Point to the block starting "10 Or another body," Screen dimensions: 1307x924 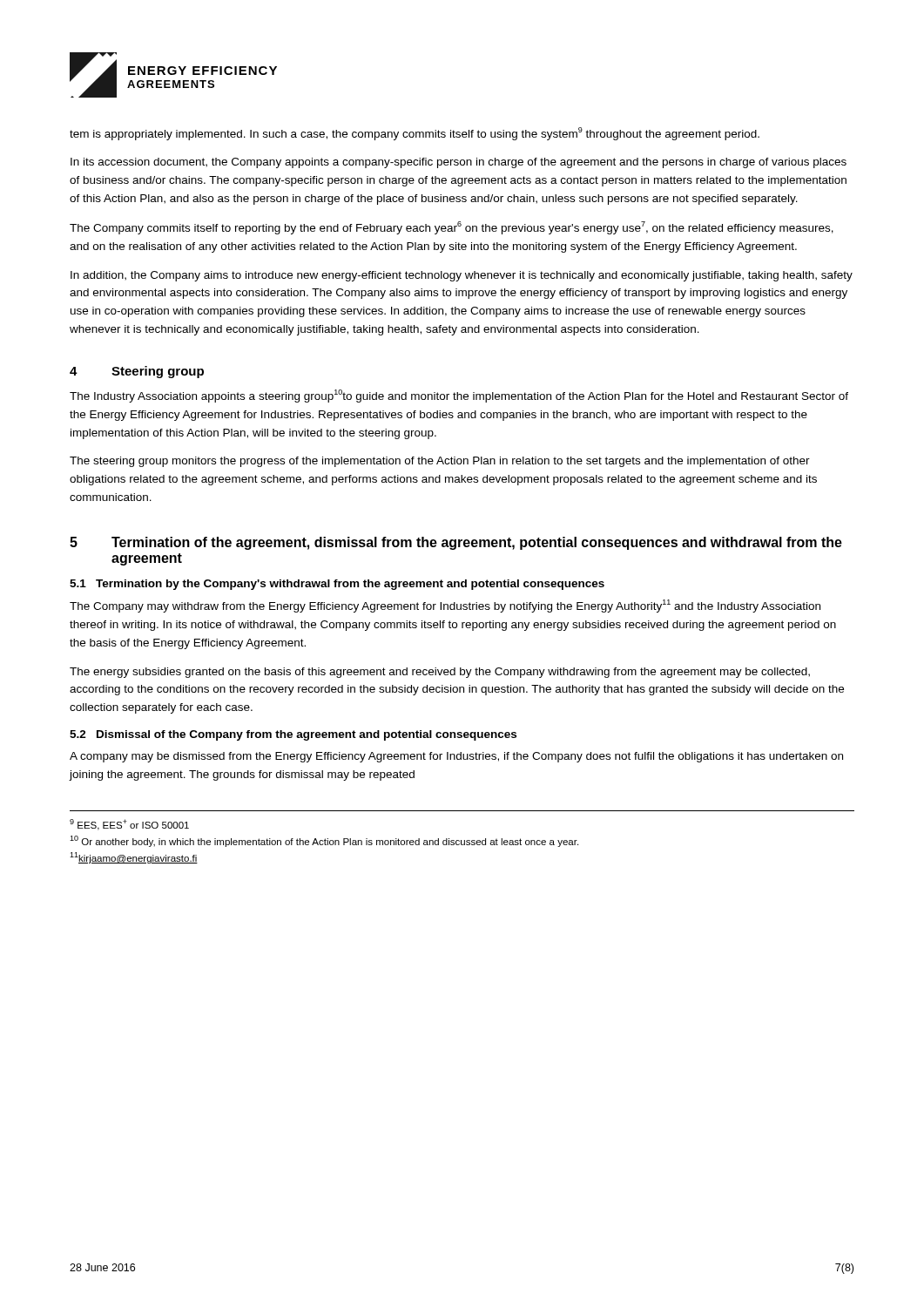(x=324, y=840)
